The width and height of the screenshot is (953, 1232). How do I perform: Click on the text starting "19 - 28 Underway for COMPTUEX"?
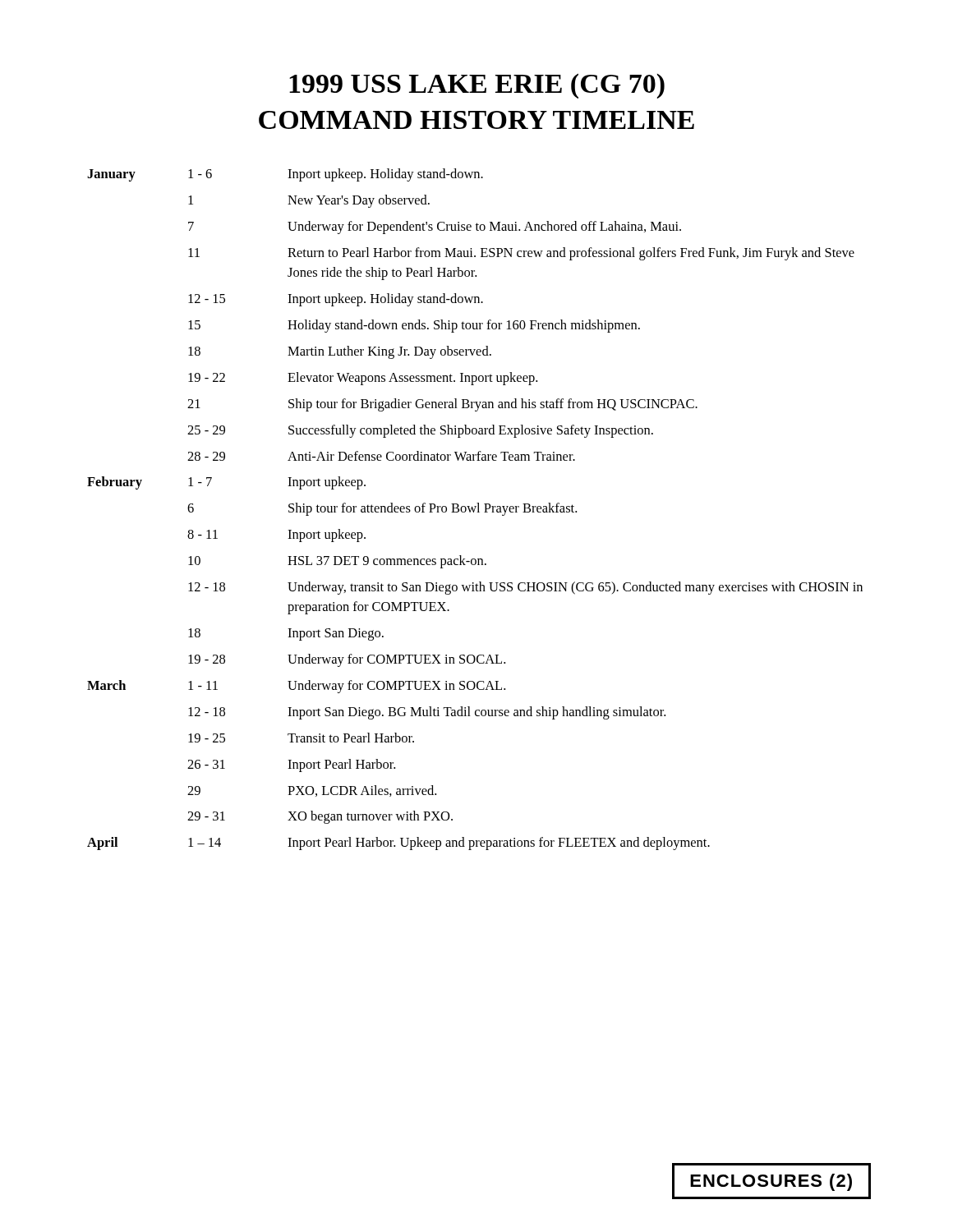(476, 659)
